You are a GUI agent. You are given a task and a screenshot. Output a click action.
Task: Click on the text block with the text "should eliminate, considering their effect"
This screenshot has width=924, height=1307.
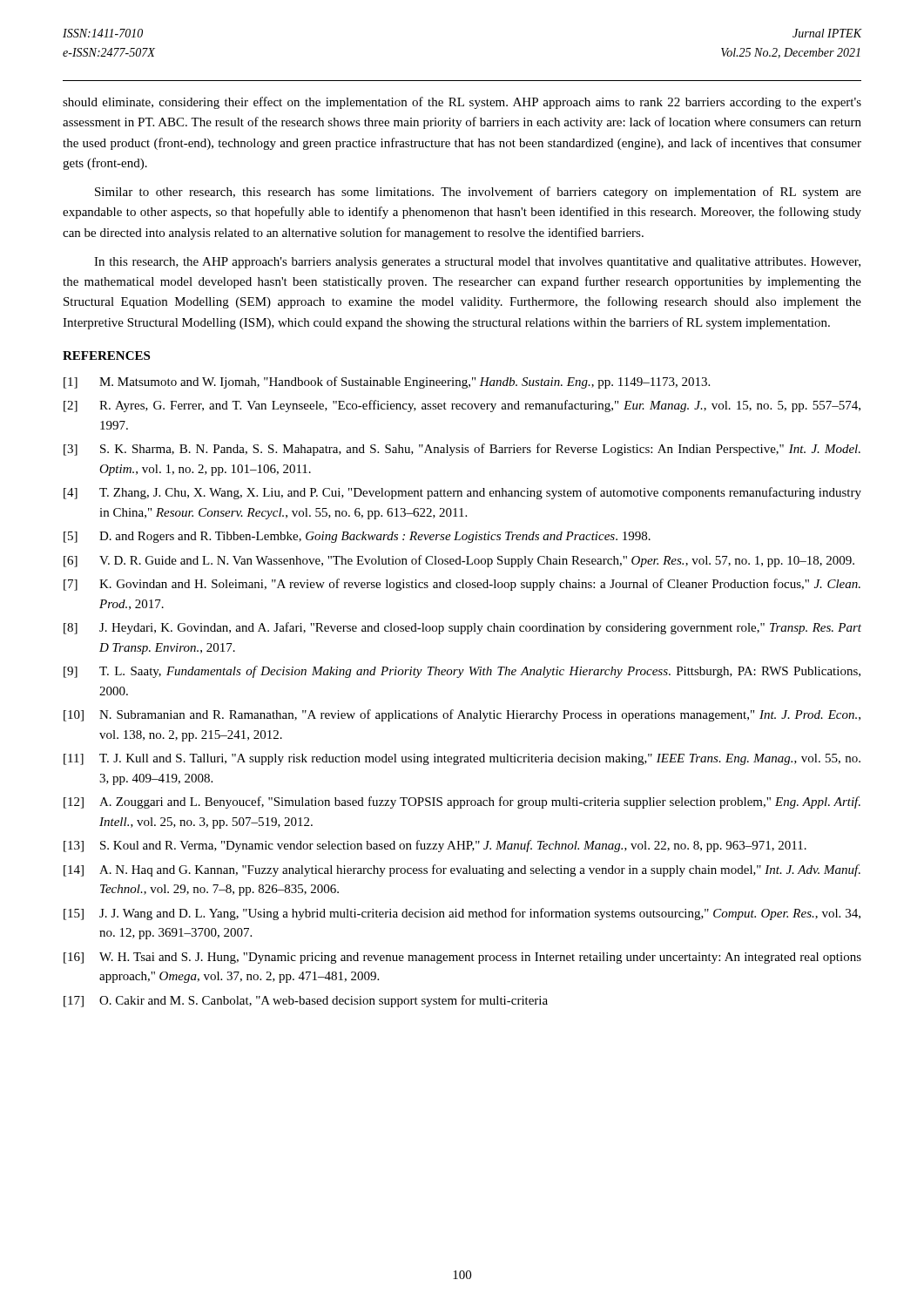pyautogui.click(x=462, y=132)
